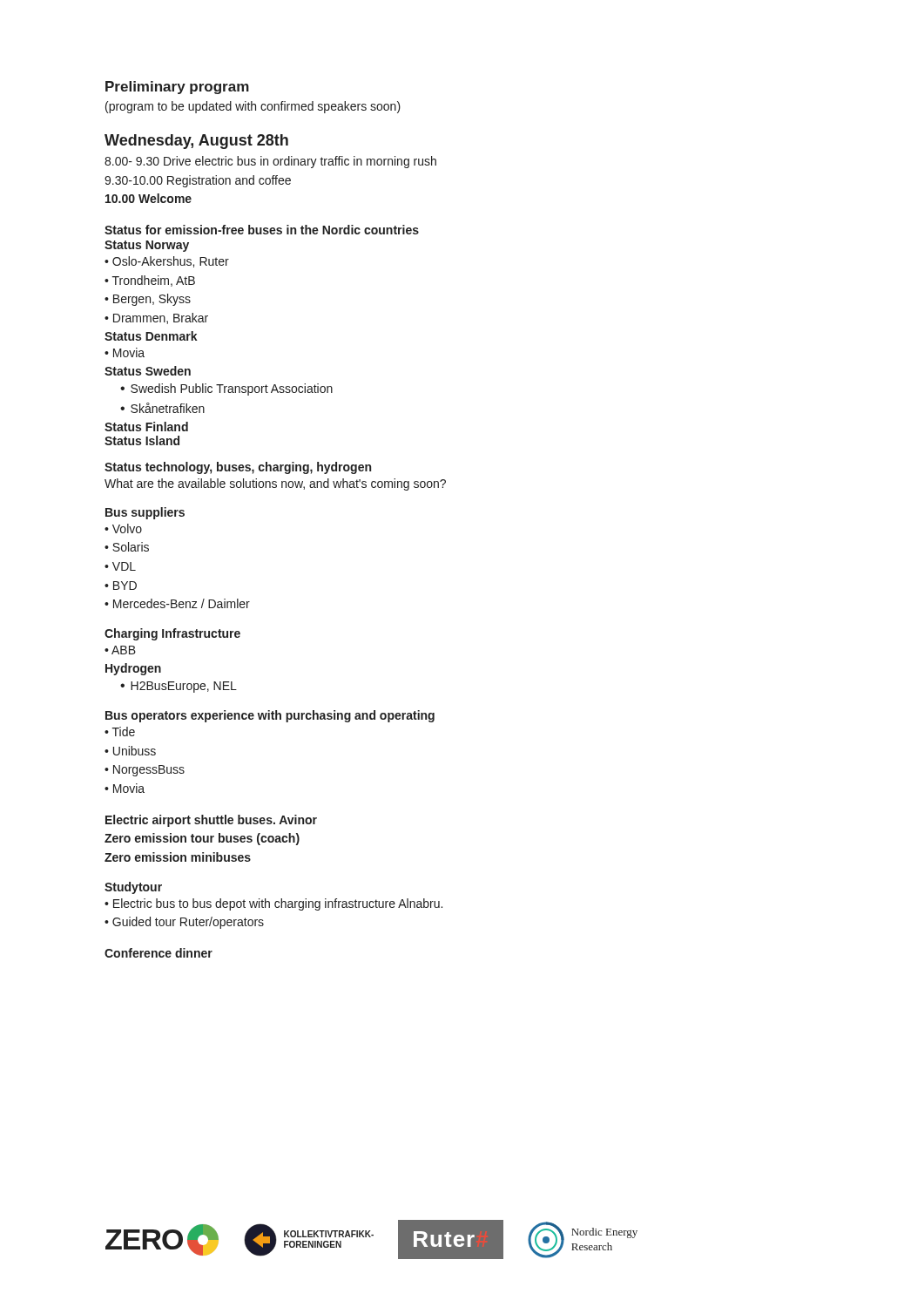Image resolution: width=924 pixels, height=1307 pixels.
Task: Locate the text block starting "• Guided tour Ruter/operators"
Action: 184,922
